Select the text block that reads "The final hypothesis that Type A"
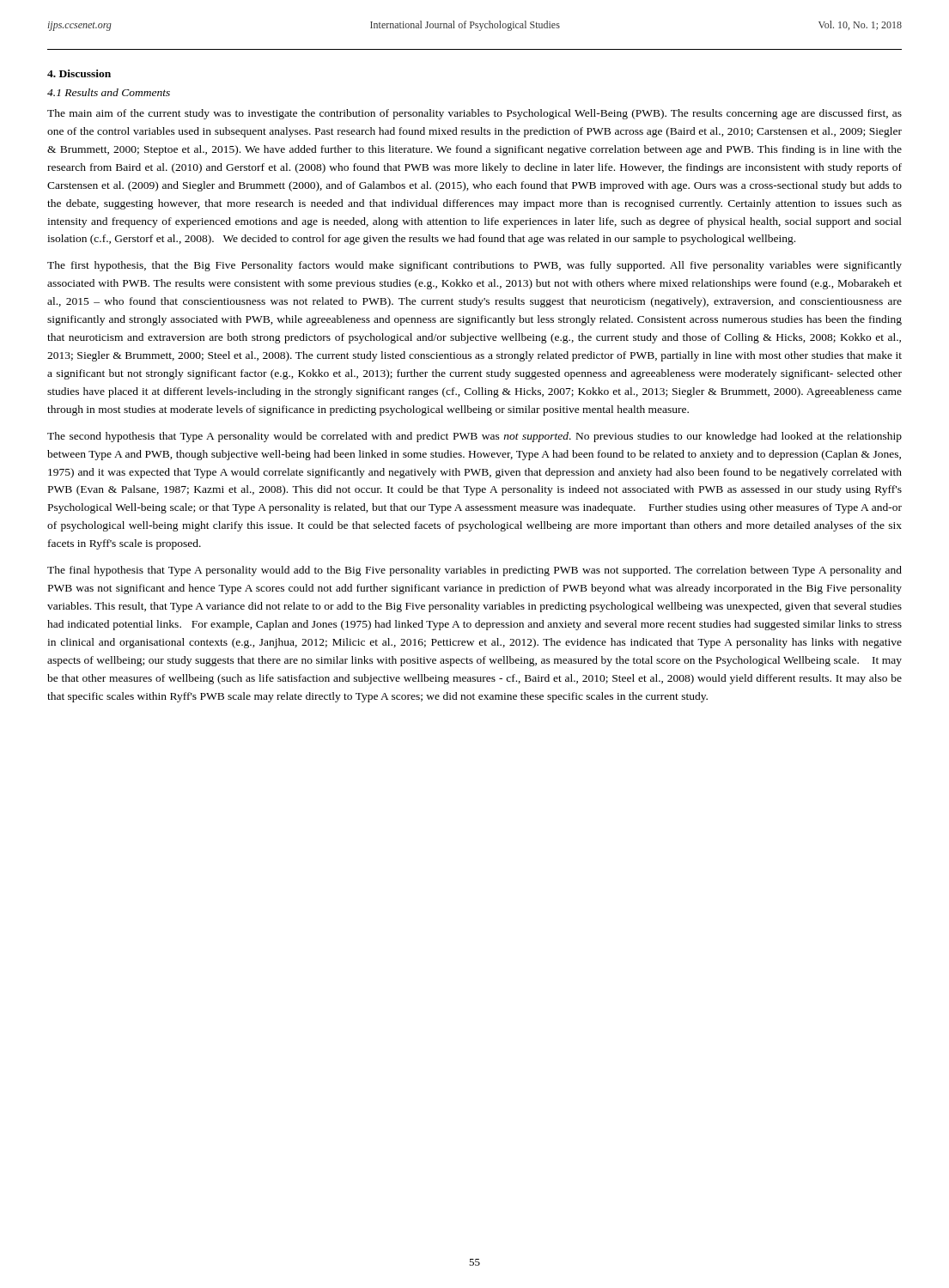This screenshot has width=949, height=1288. point(474,633)
